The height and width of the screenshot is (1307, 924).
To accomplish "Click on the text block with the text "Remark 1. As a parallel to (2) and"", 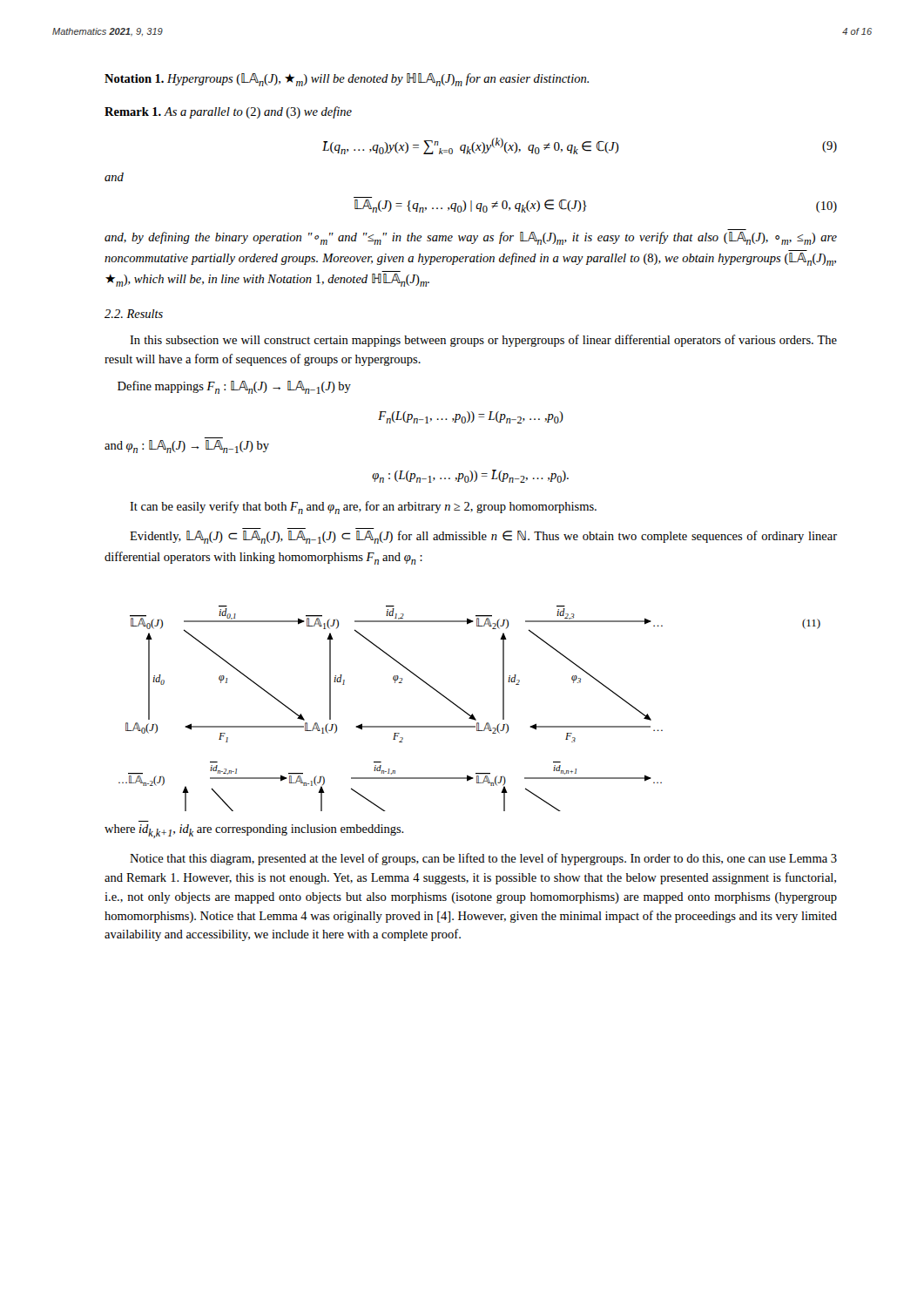I will (x=228, y=112).
